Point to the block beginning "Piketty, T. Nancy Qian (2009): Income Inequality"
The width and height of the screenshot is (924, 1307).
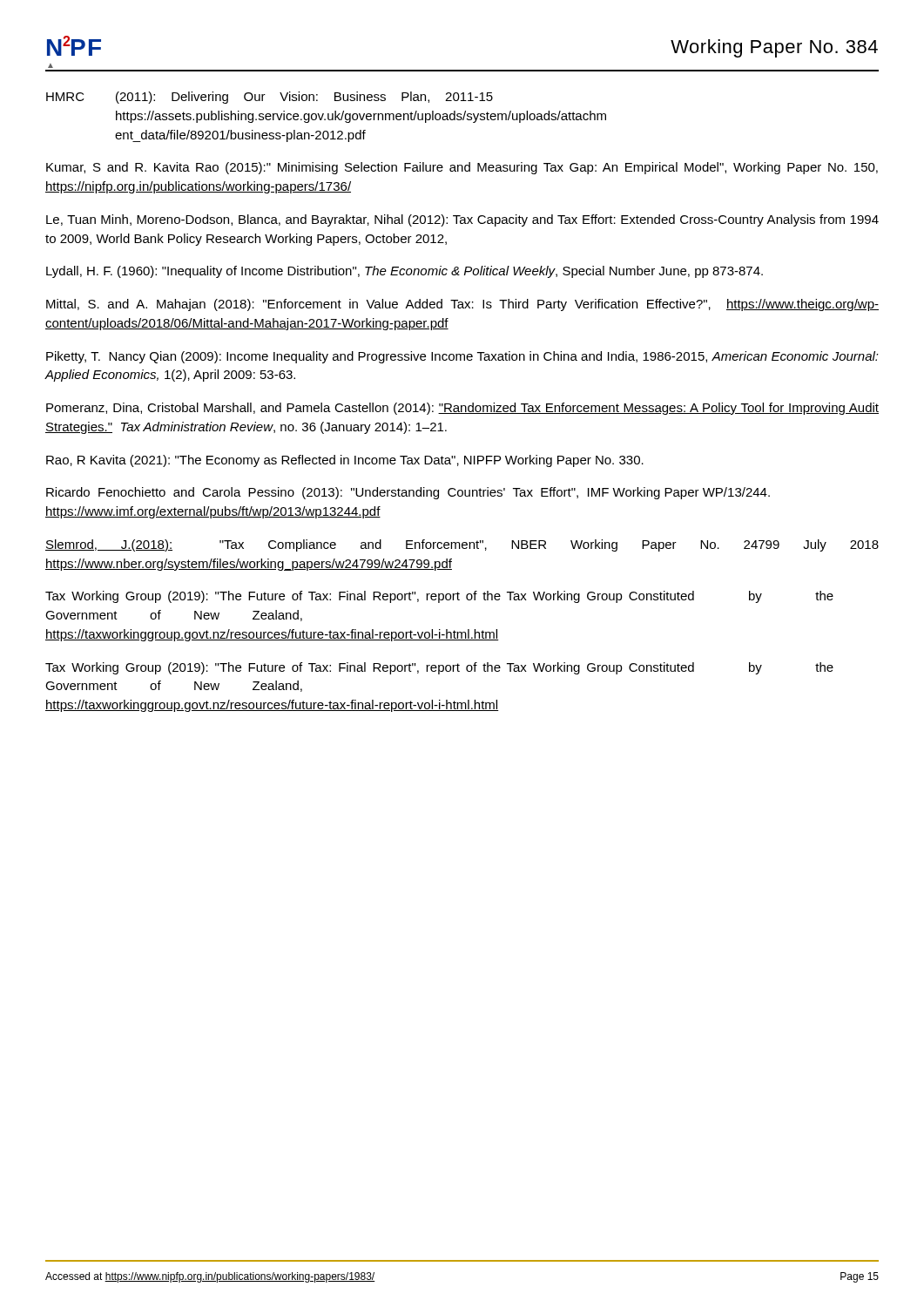(462, 365)
